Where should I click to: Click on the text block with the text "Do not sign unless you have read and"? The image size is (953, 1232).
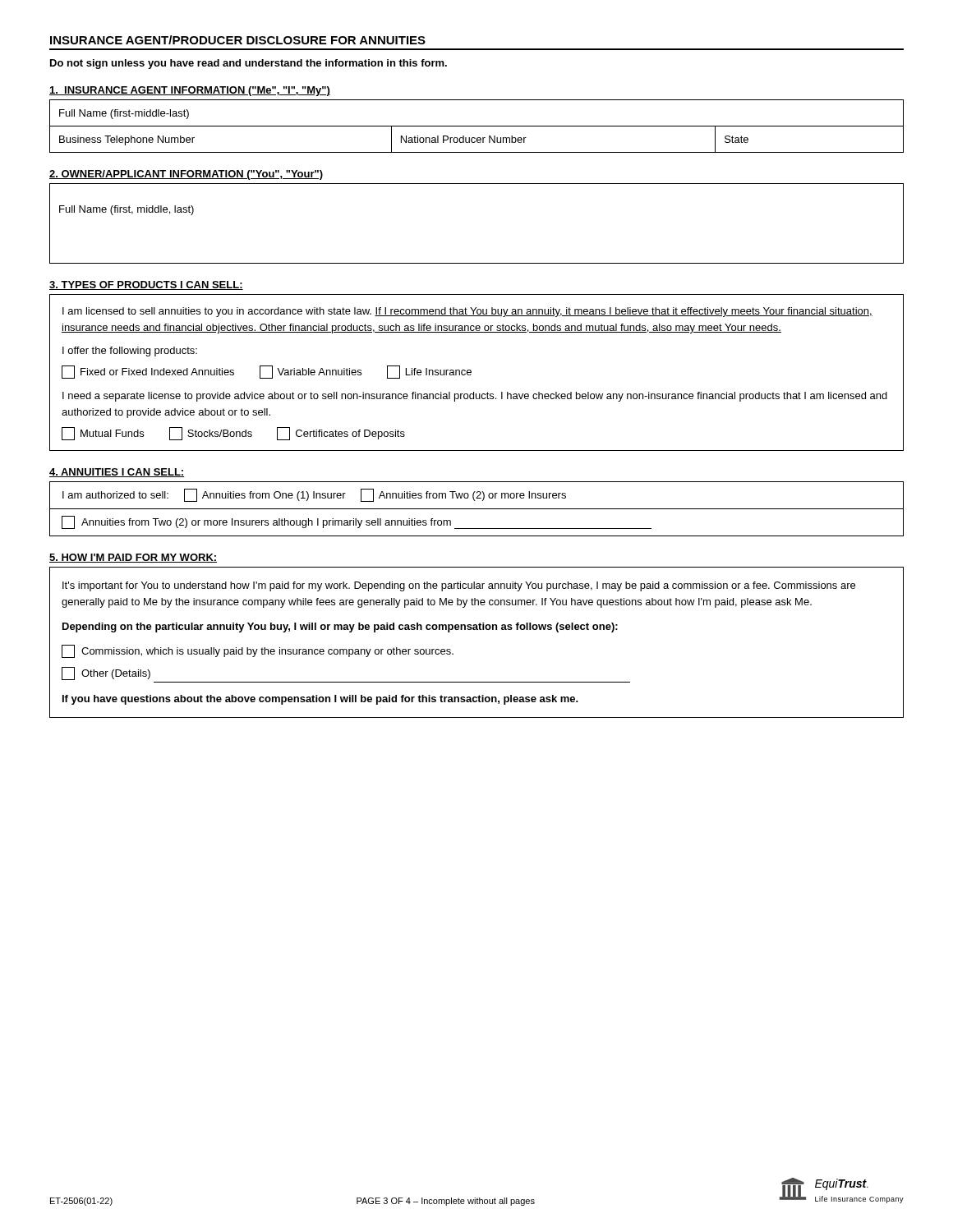(x=248, y=63)
